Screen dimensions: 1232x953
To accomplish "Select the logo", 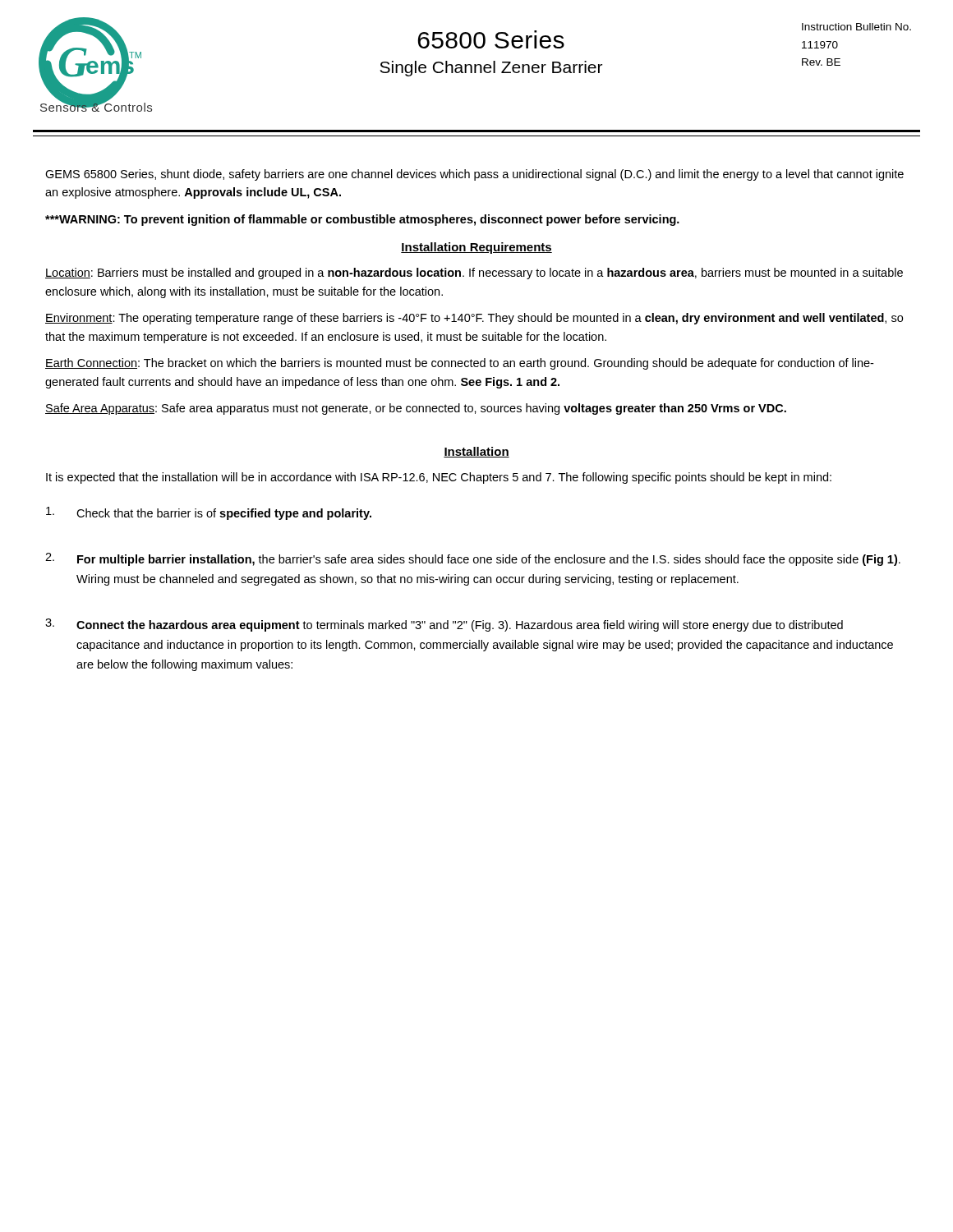I will pyautogui.click(x=123, y=68).
